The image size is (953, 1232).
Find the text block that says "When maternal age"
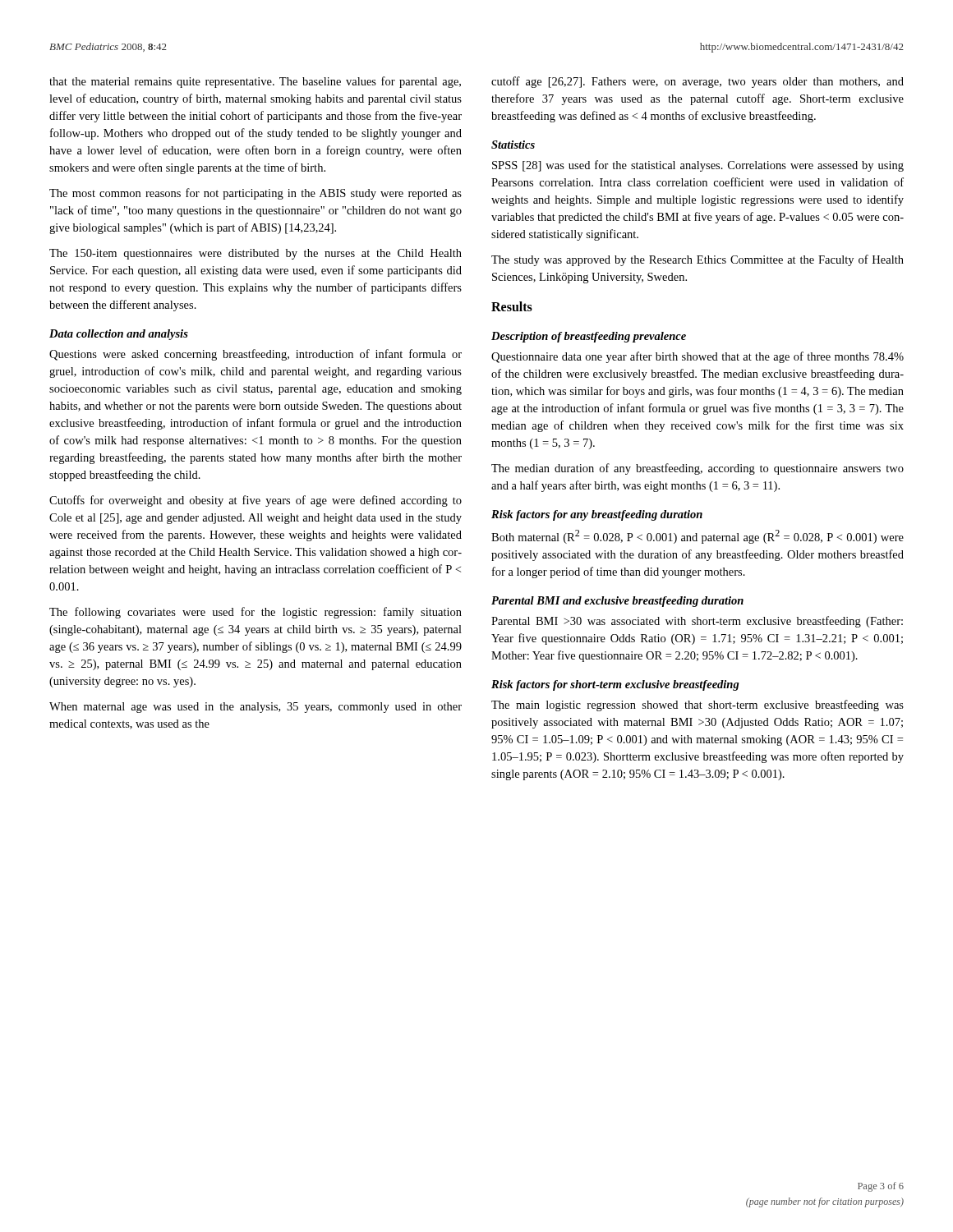(x=255, y=716)
